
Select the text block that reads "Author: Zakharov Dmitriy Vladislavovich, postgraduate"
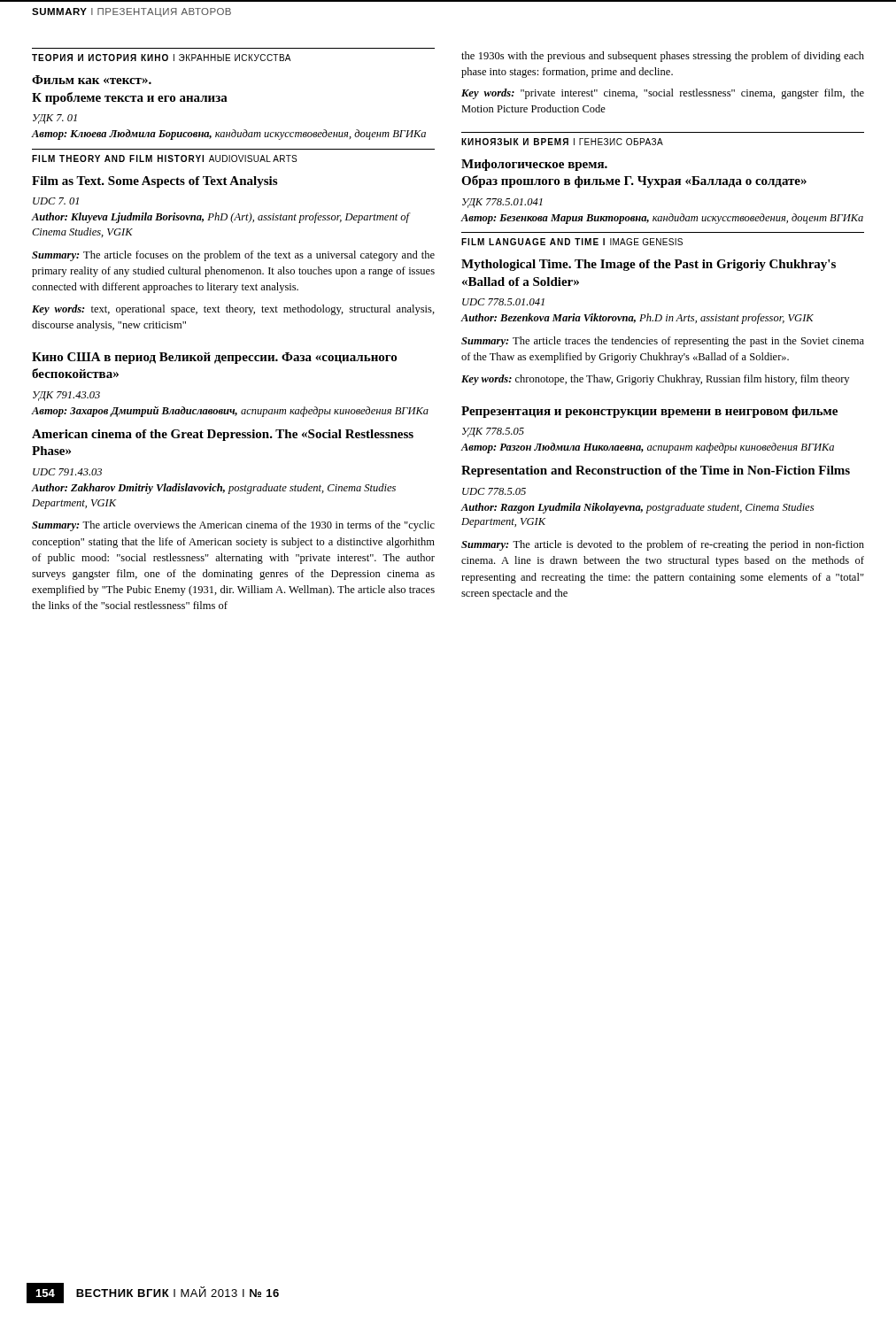pyautogui.click(x=214, y=495)
